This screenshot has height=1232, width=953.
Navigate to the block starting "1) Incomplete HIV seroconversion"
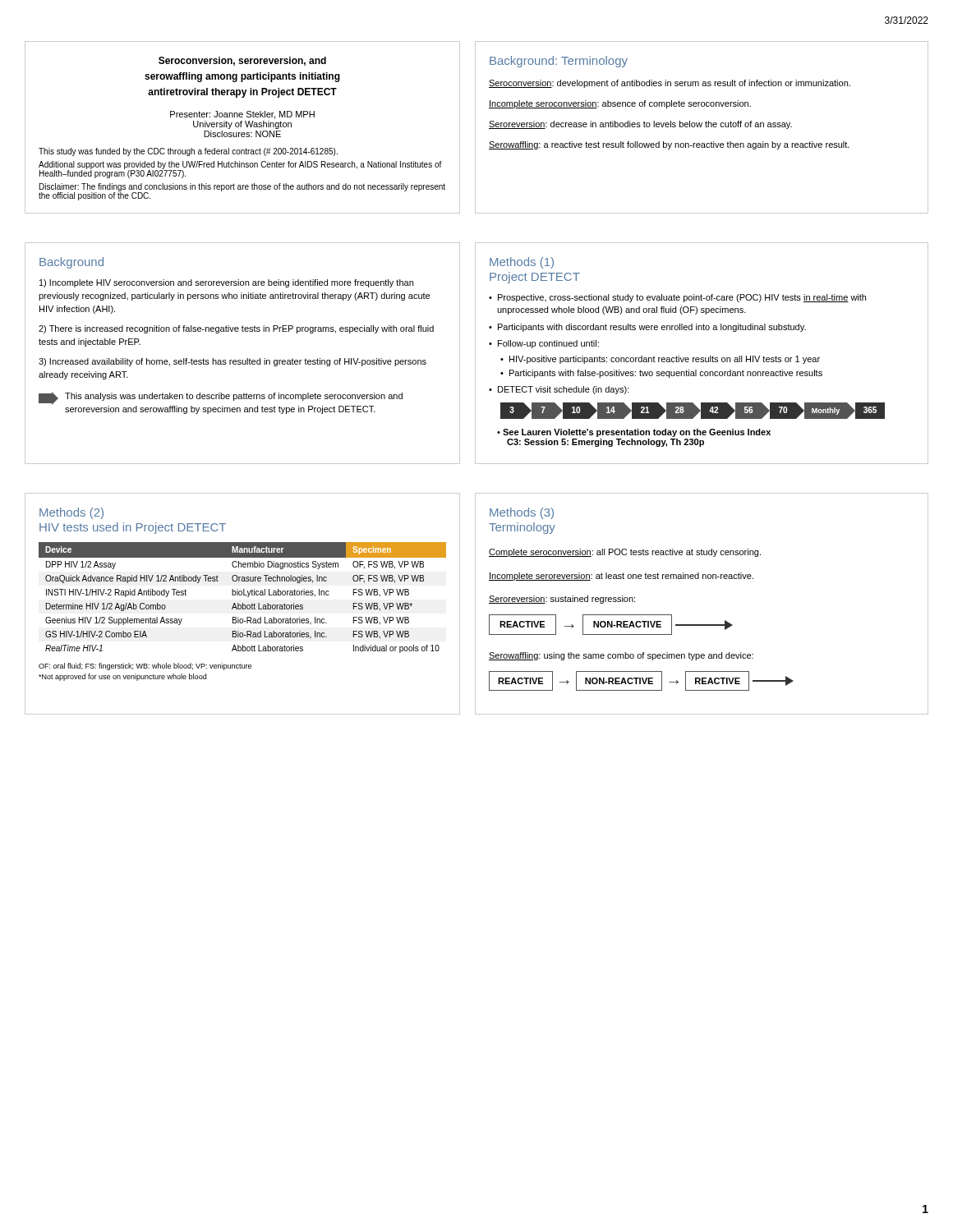226,283
